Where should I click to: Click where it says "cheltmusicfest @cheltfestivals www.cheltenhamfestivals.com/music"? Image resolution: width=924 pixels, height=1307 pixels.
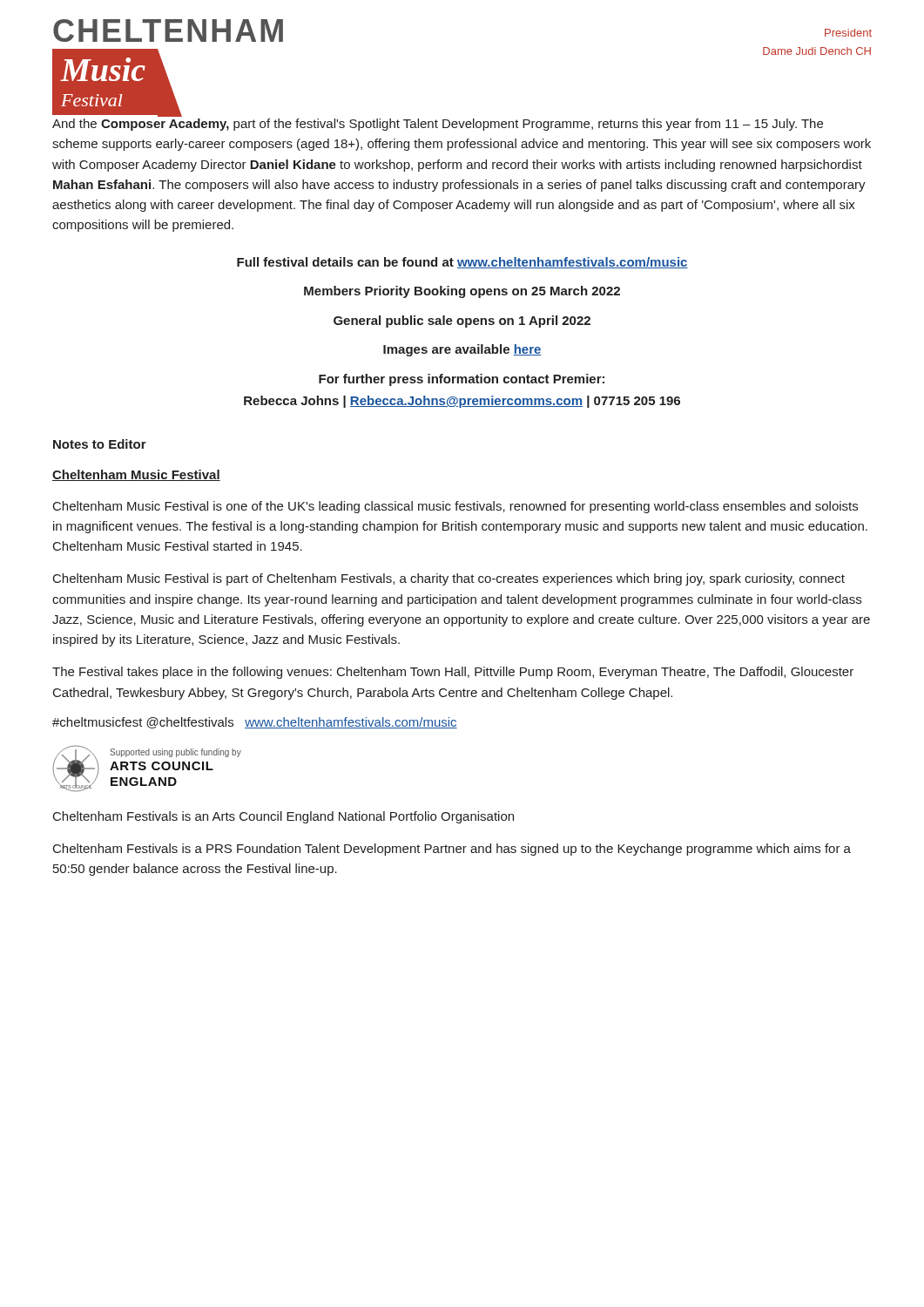[x=255, y=722]
